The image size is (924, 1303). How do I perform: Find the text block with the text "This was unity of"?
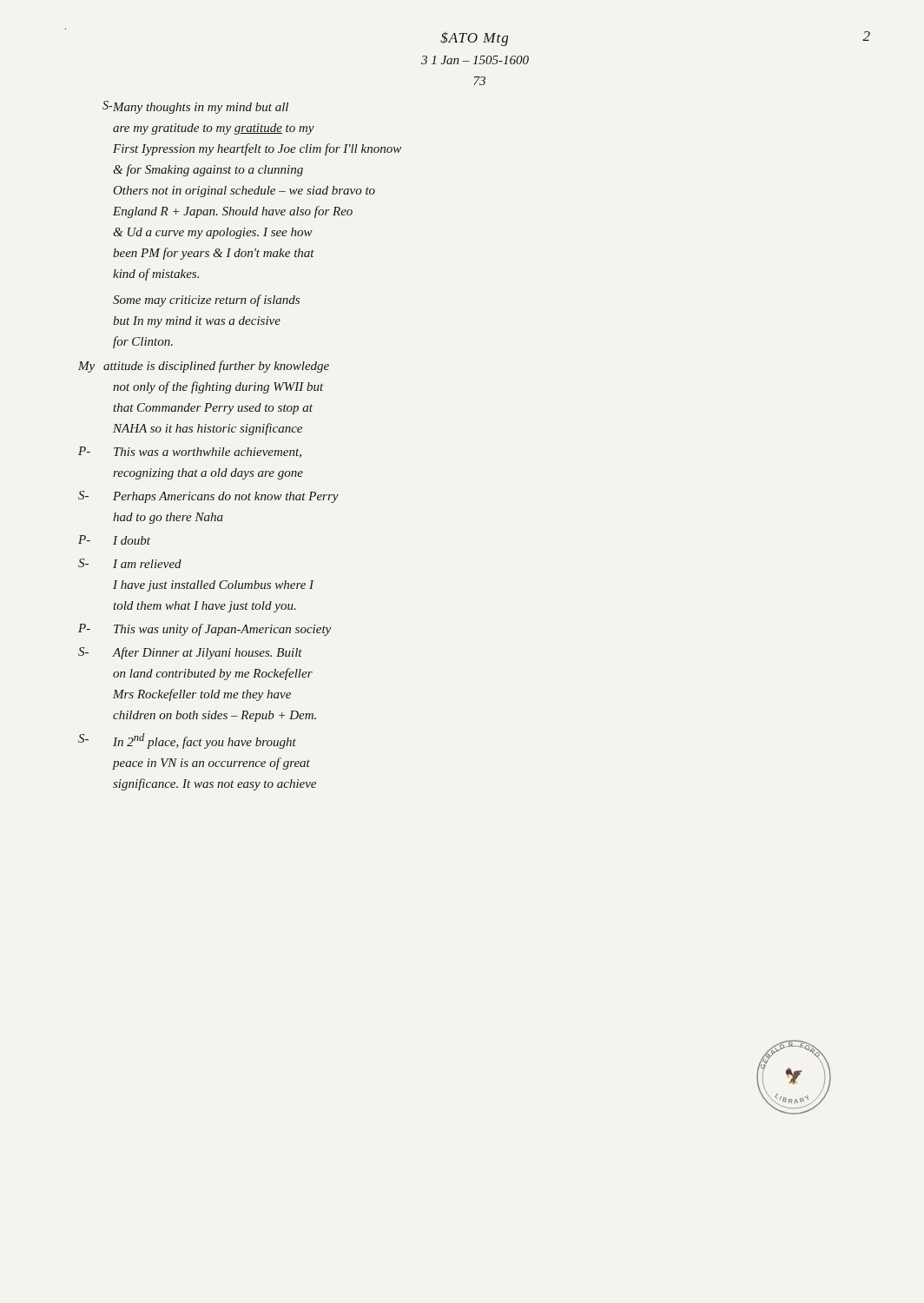point(222,629)
